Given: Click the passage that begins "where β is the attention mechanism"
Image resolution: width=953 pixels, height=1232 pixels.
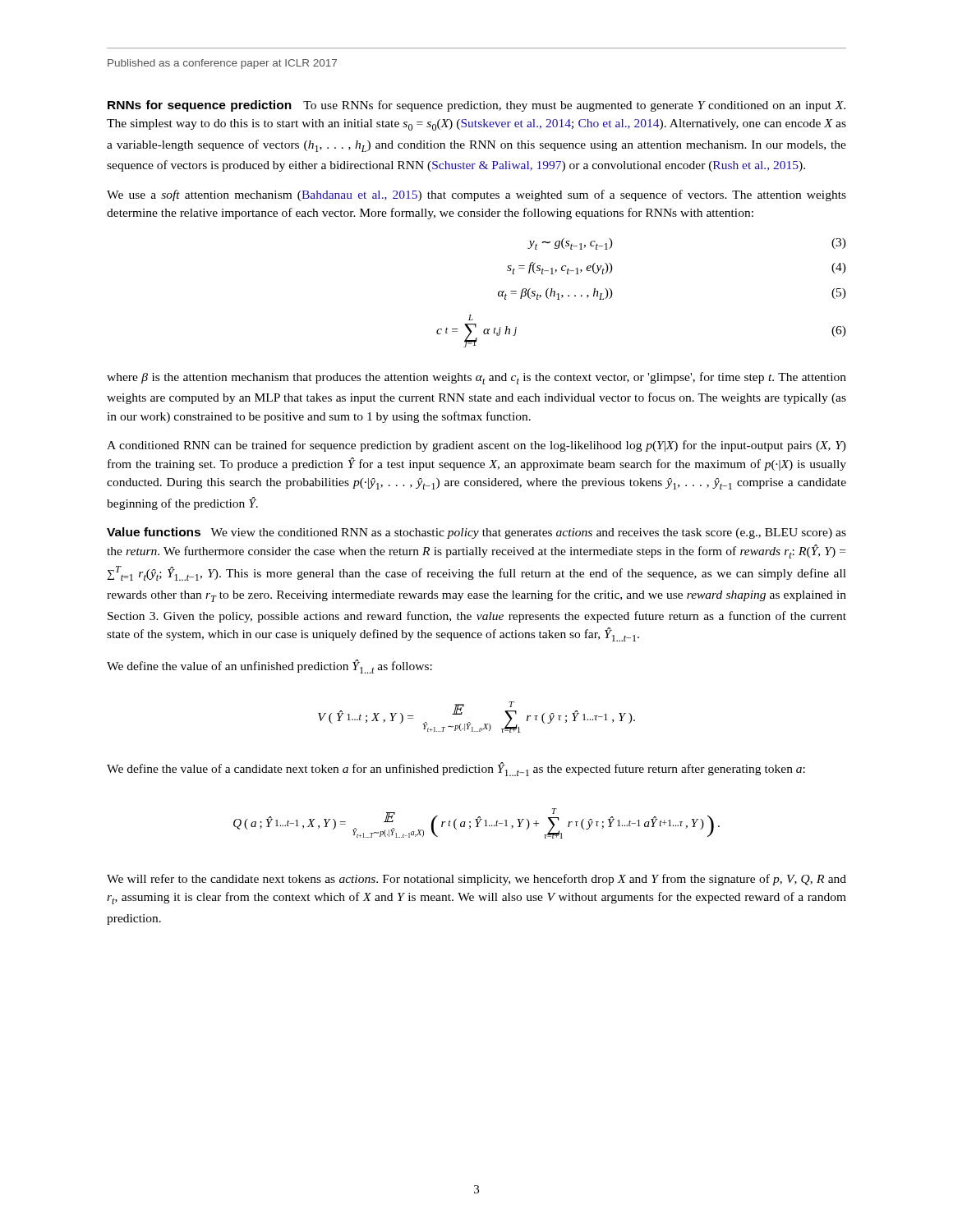Looking at the screenshot, I should pyautogui.click(x=476, y=396).
